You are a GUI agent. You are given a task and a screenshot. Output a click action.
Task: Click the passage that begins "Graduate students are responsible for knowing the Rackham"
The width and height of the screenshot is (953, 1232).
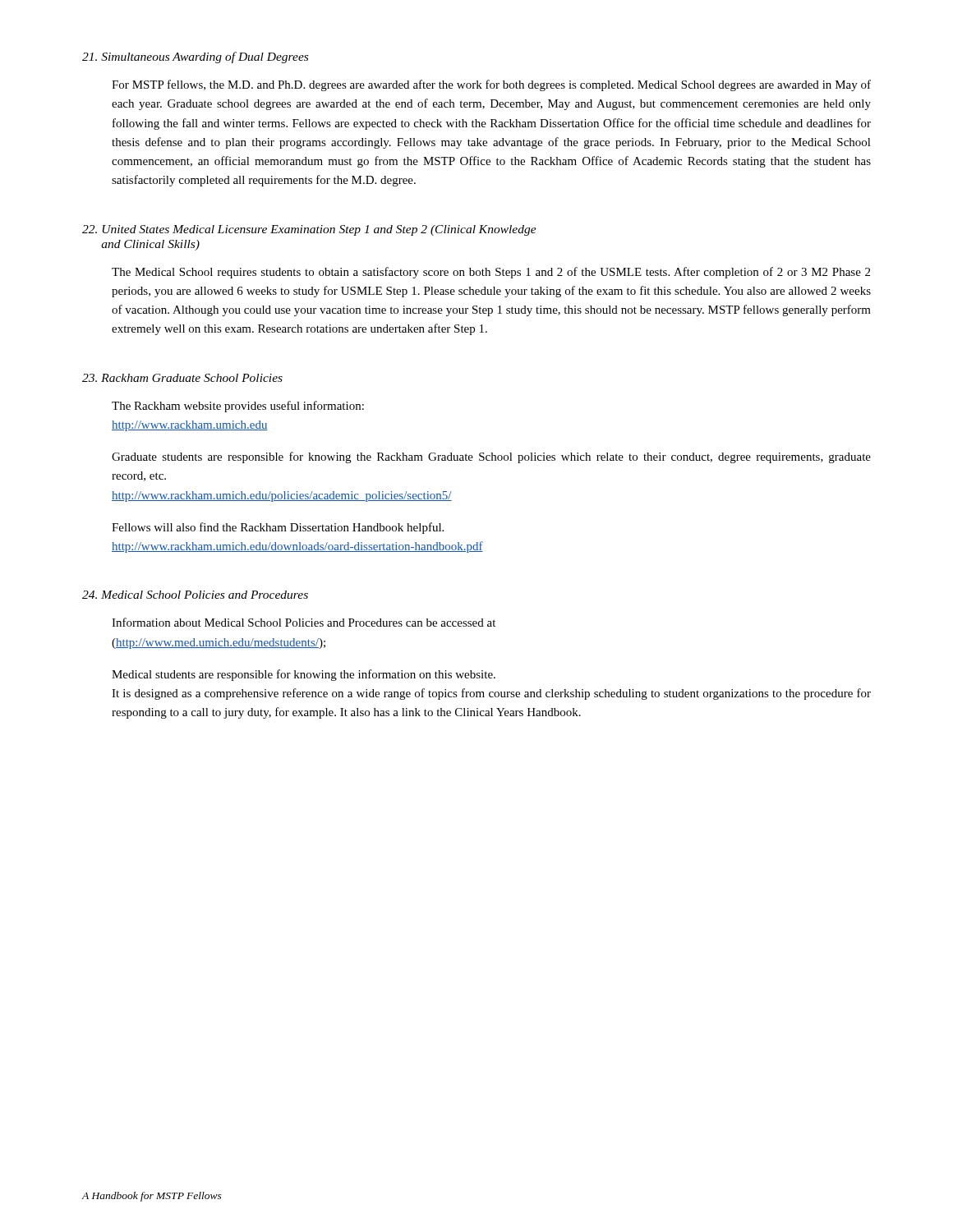[x=491, y=457]
